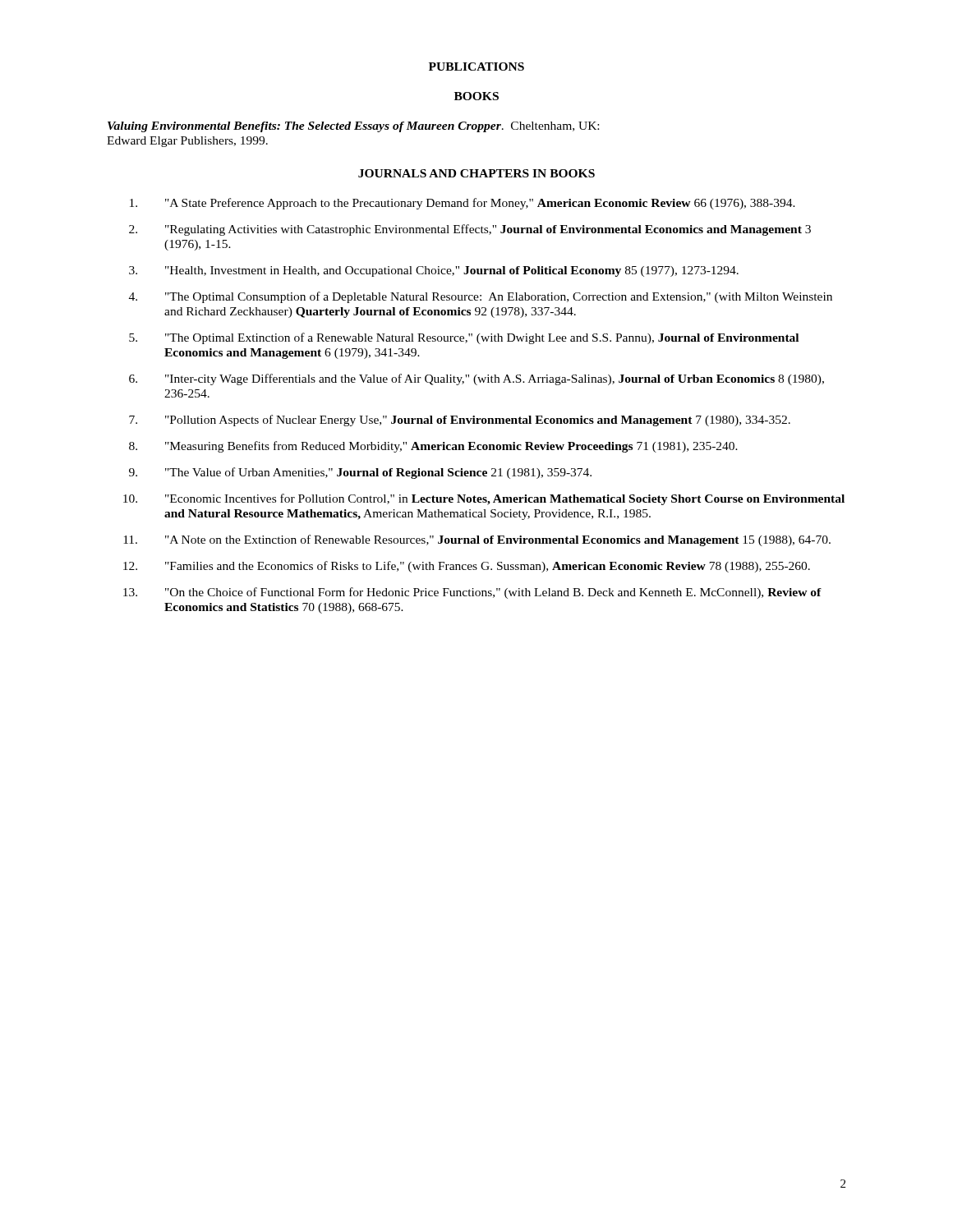
Task: Find the list item with the text "7. "Pollution Aspects of"
Action: click(476, 420)
